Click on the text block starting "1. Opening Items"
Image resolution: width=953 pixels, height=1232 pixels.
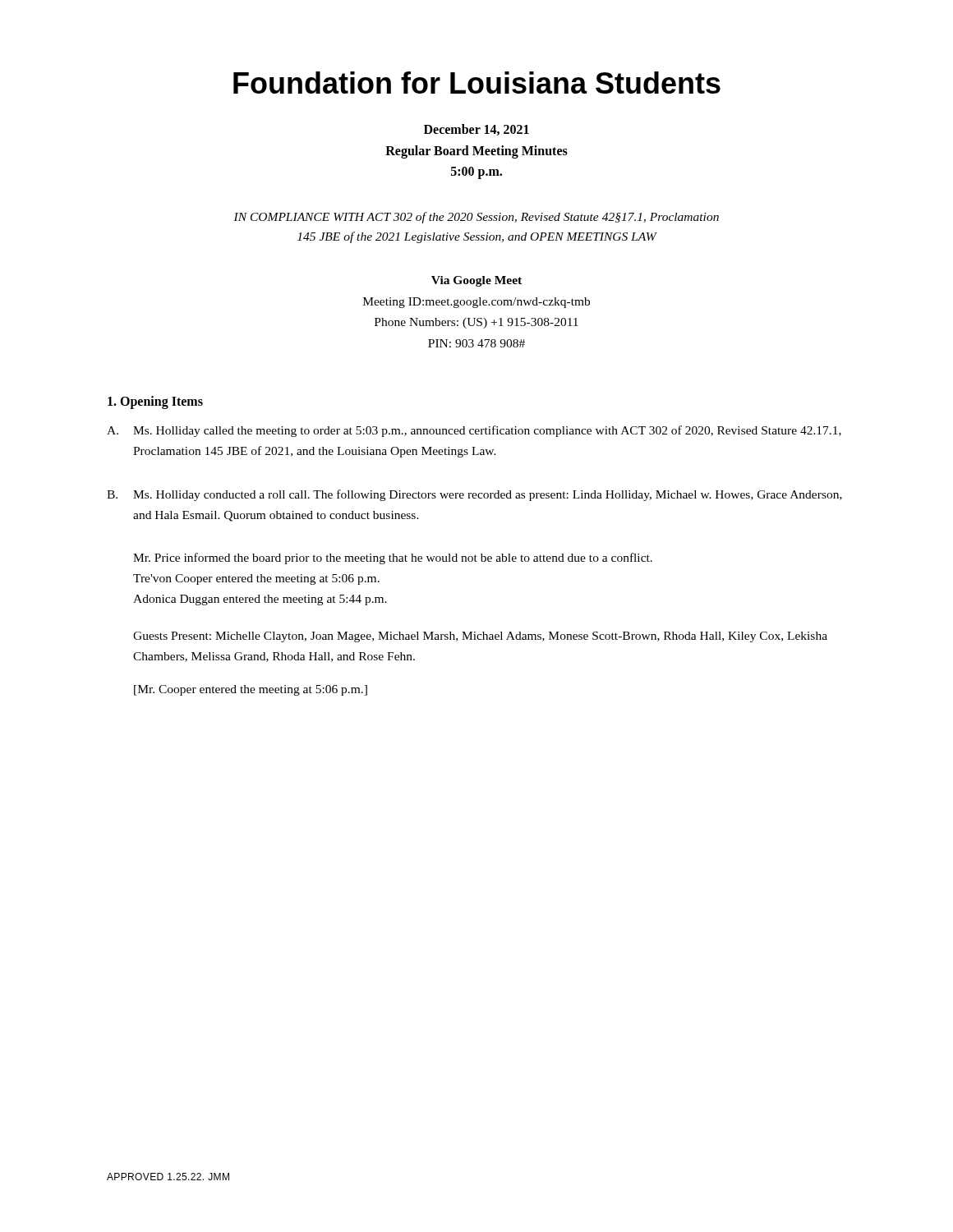pyautogui.click(x=155, y=401)
